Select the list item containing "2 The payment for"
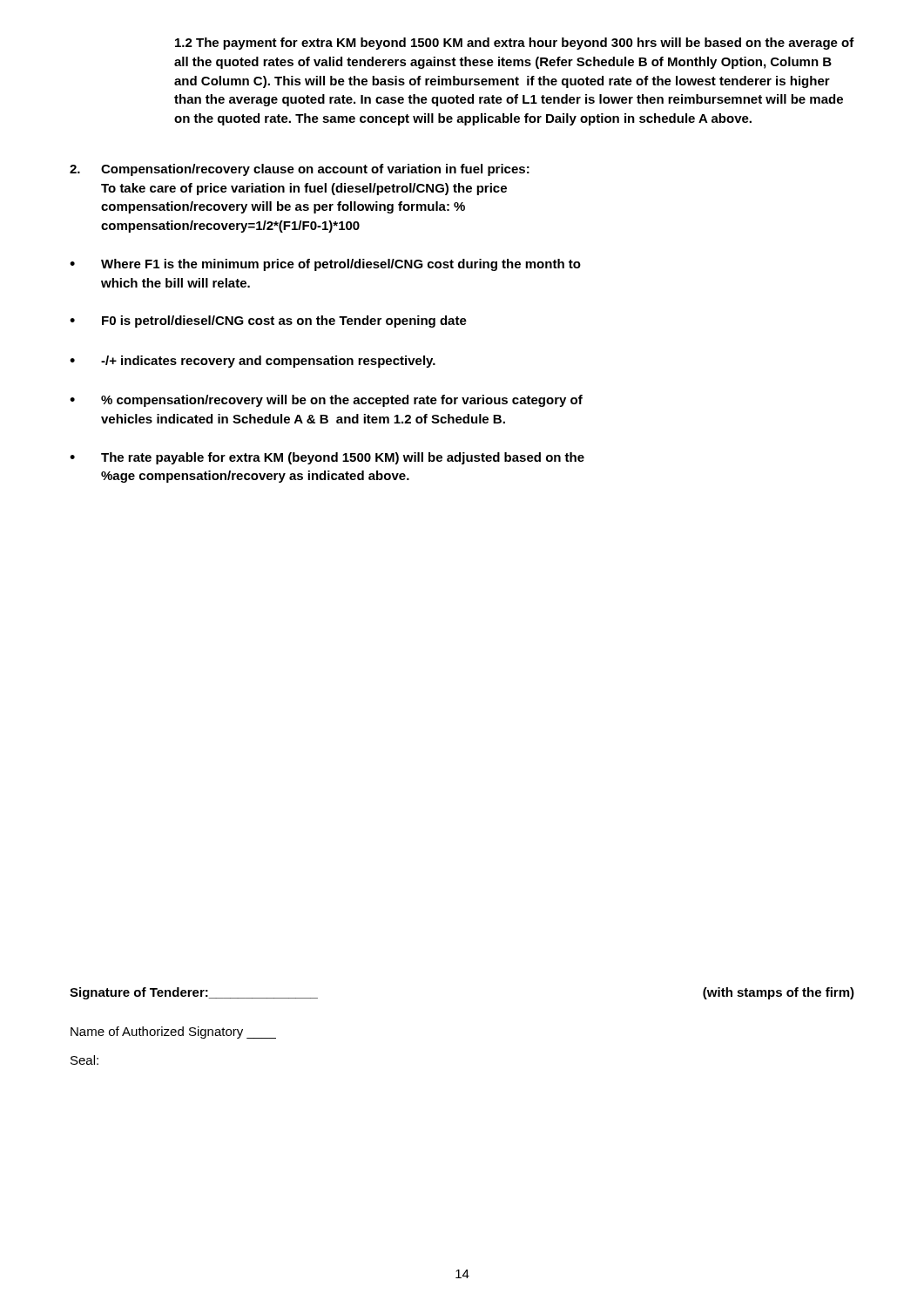The height and width of the screenshot is (1307, 924). (x=514, y=80)
